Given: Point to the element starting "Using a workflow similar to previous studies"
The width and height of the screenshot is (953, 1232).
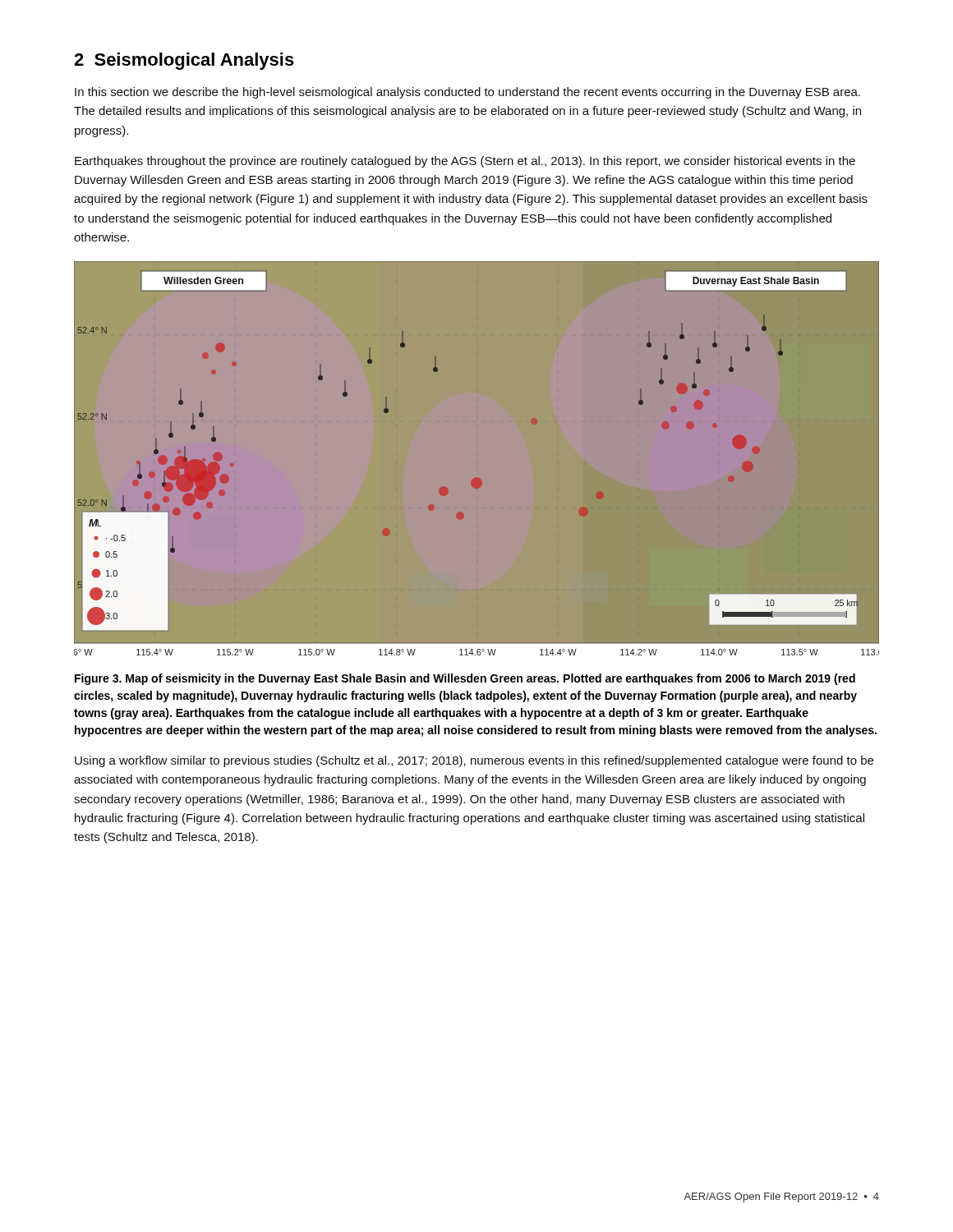Looking at the screenshot, I should 474,798.
